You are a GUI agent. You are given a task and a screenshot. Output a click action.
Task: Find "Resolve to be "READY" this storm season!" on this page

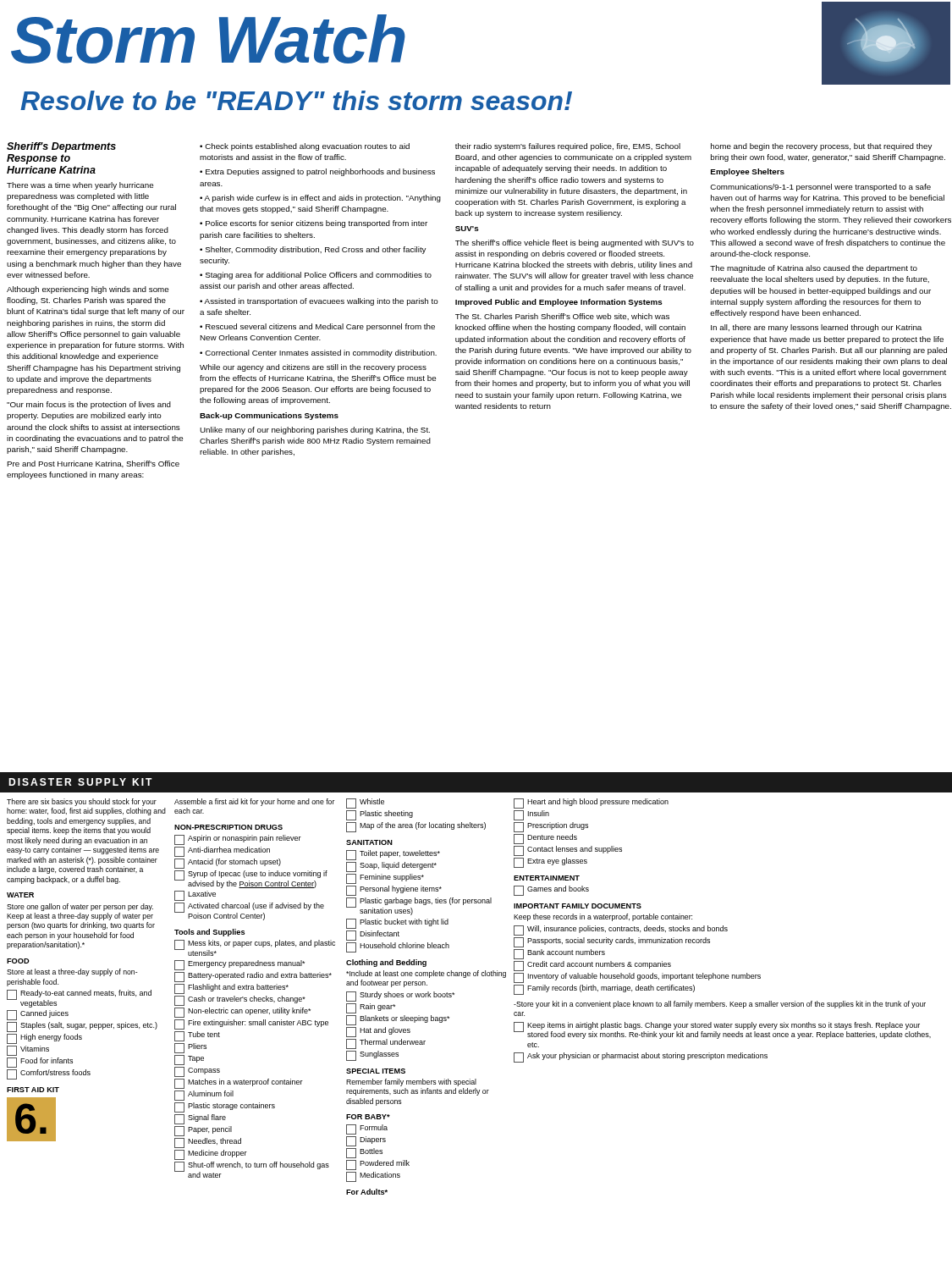point(481,101)
